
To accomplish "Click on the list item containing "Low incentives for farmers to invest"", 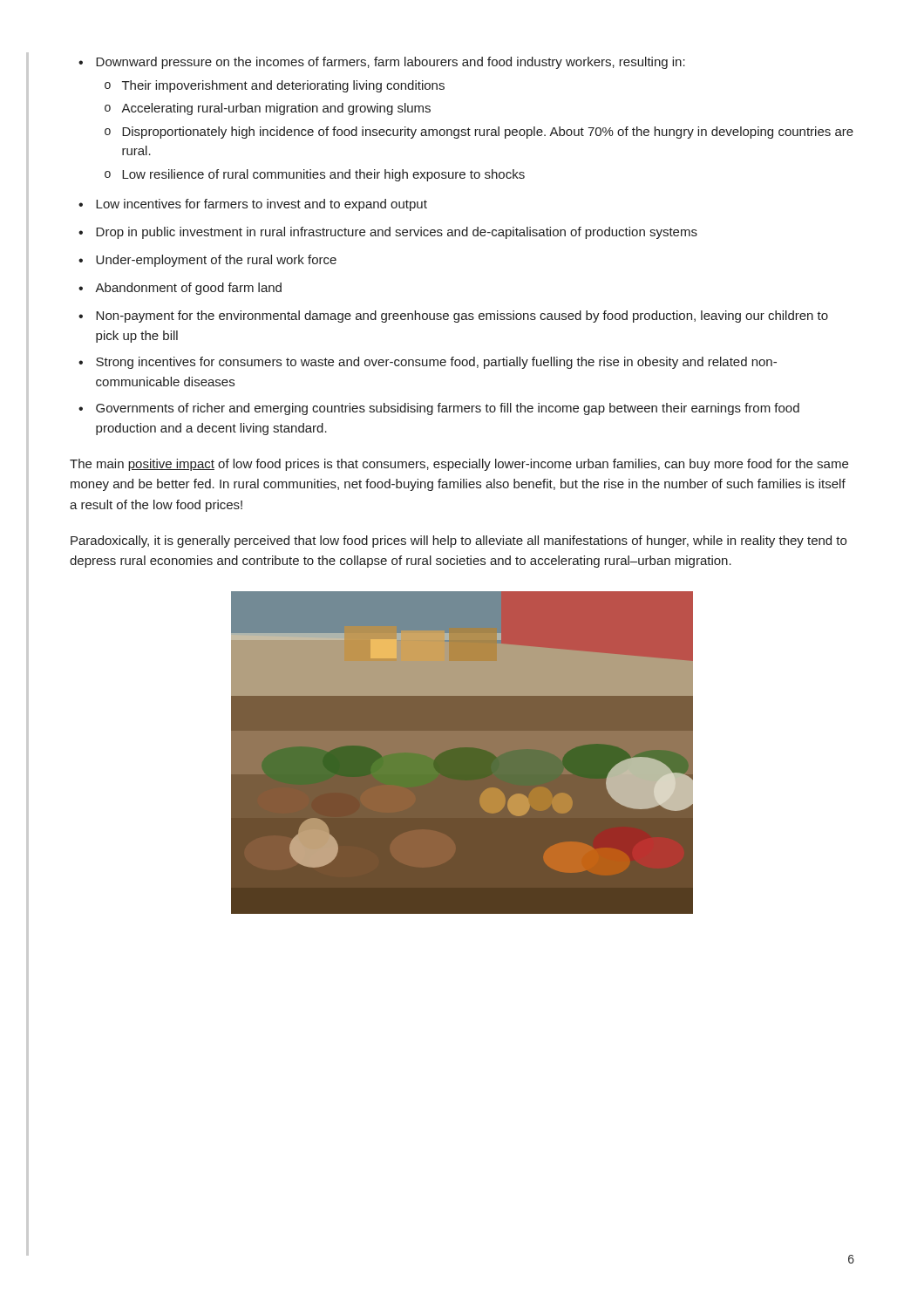I will (253, 205).
